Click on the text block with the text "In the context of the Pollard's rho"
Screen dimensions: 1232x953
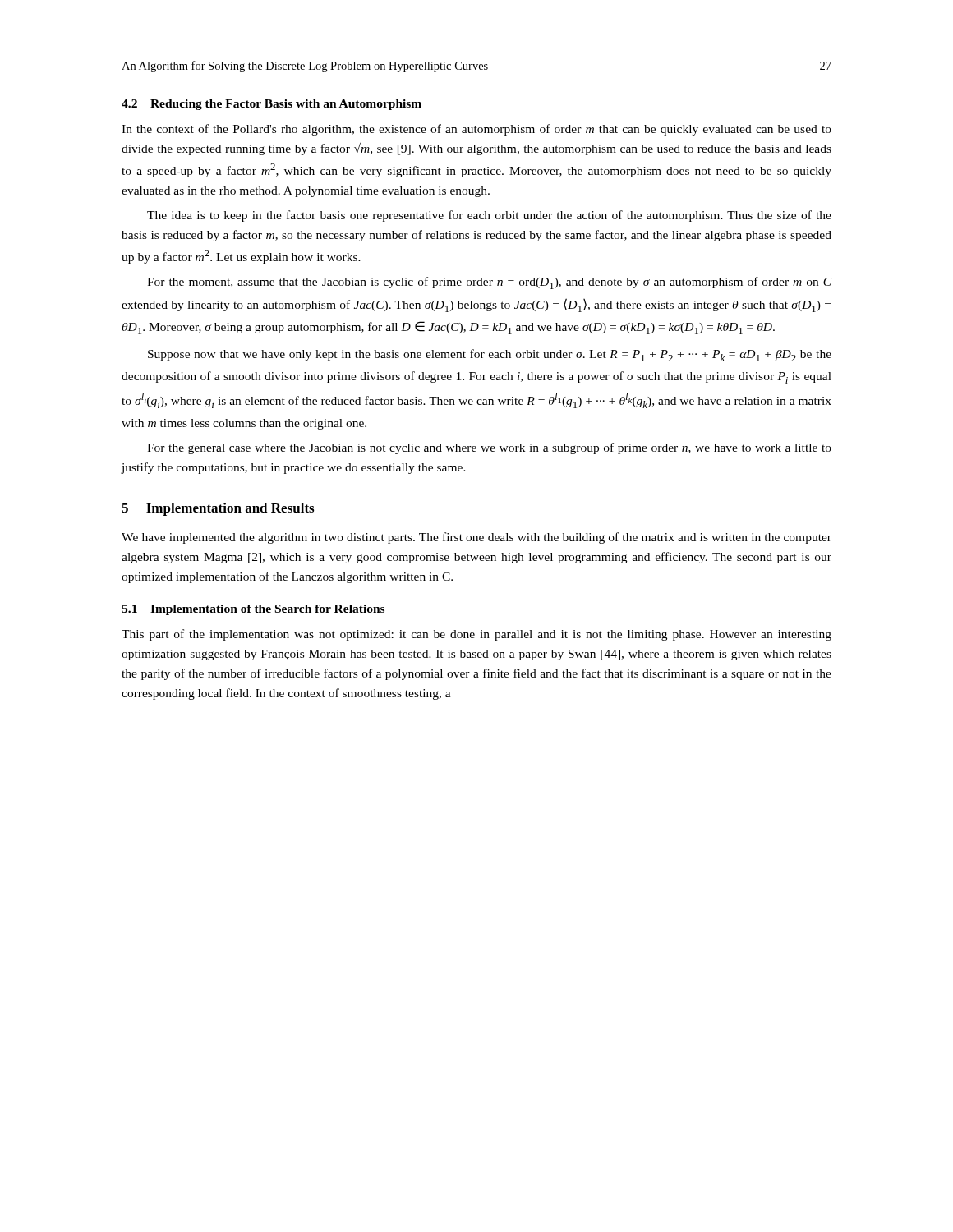[476, 160]
